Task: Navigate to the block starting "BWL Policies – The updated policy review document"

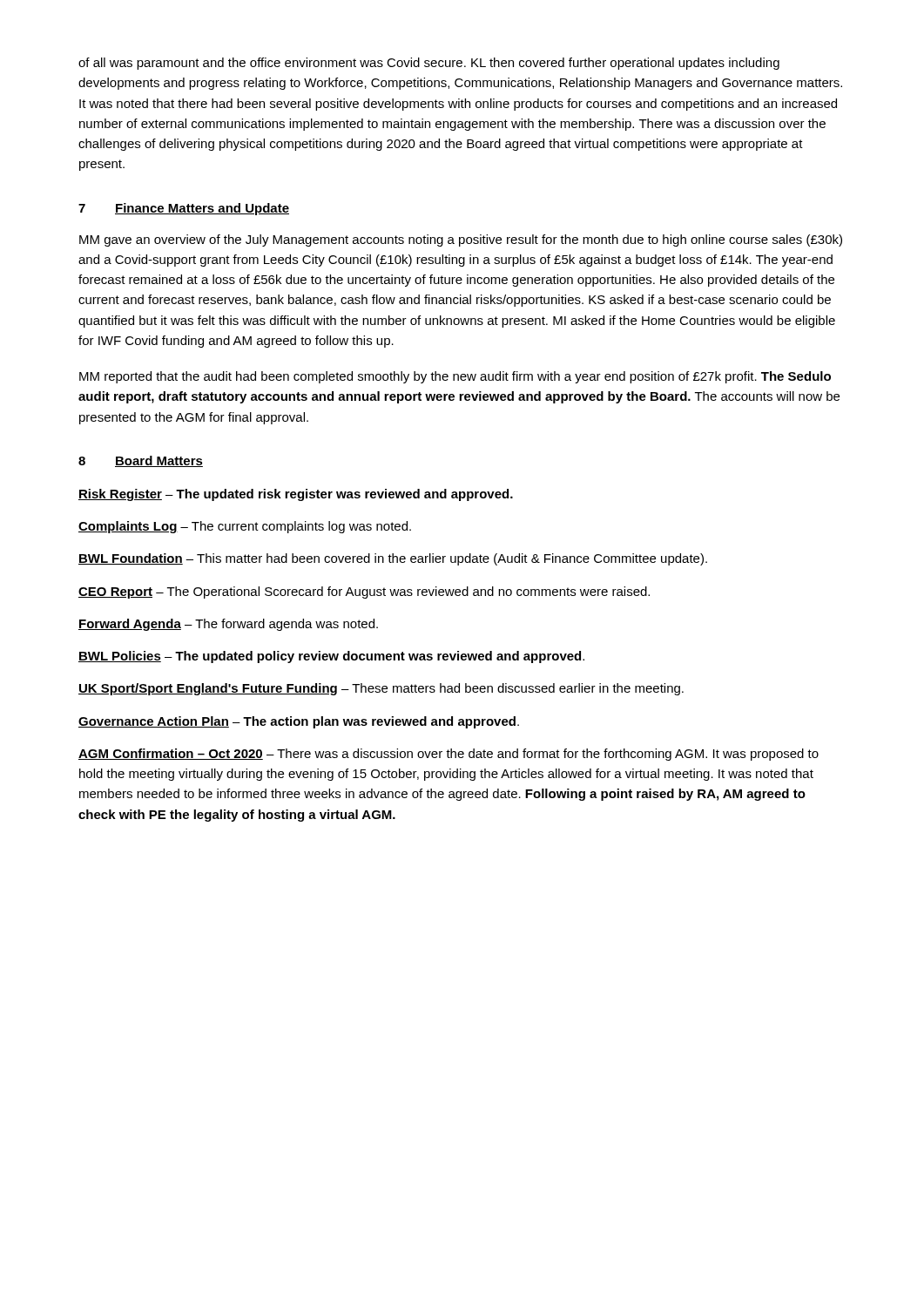Action: (332, 656)
